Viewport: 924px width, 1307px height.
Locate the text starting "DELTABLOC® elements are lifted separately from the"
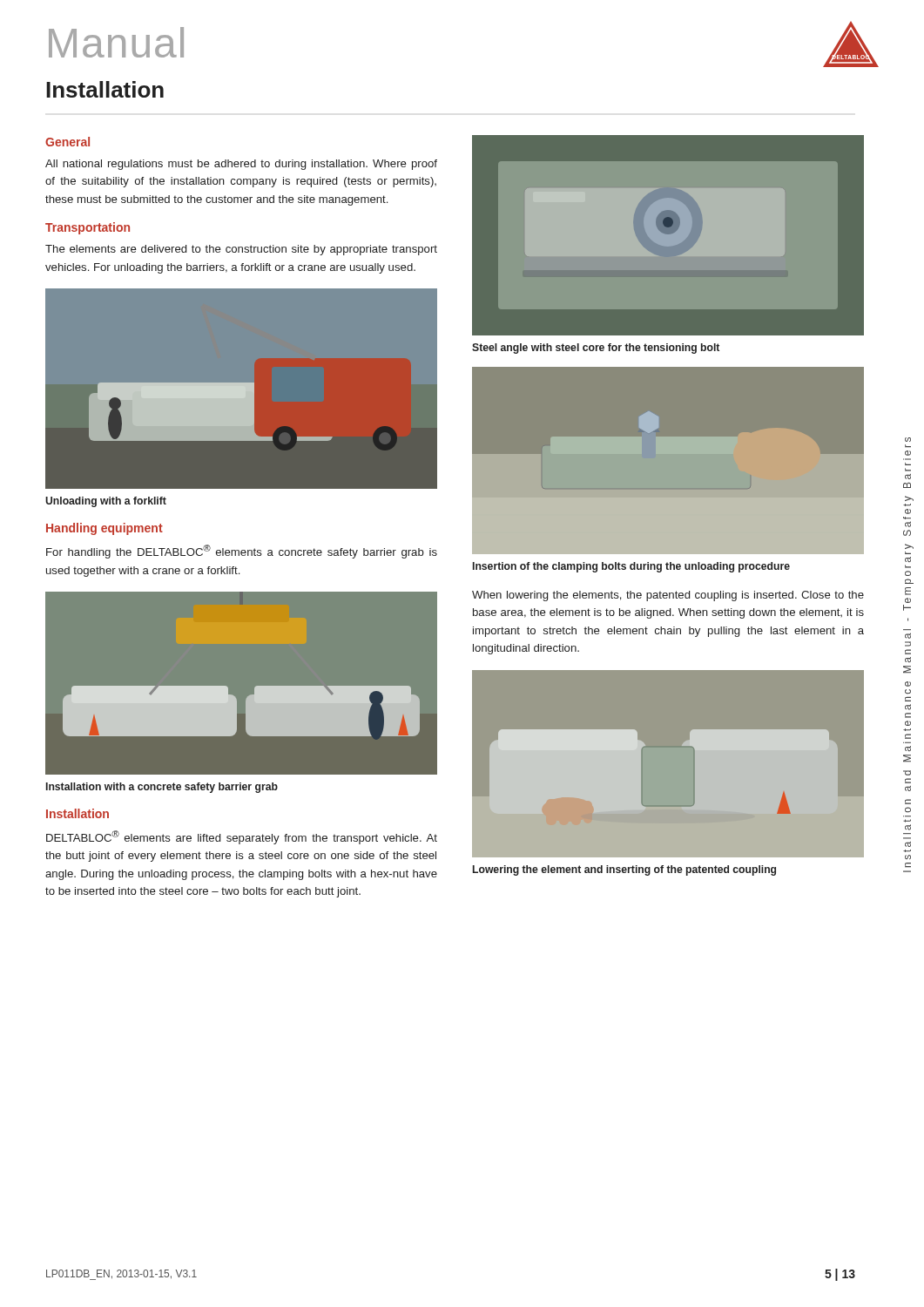click(x=241, y=863)
